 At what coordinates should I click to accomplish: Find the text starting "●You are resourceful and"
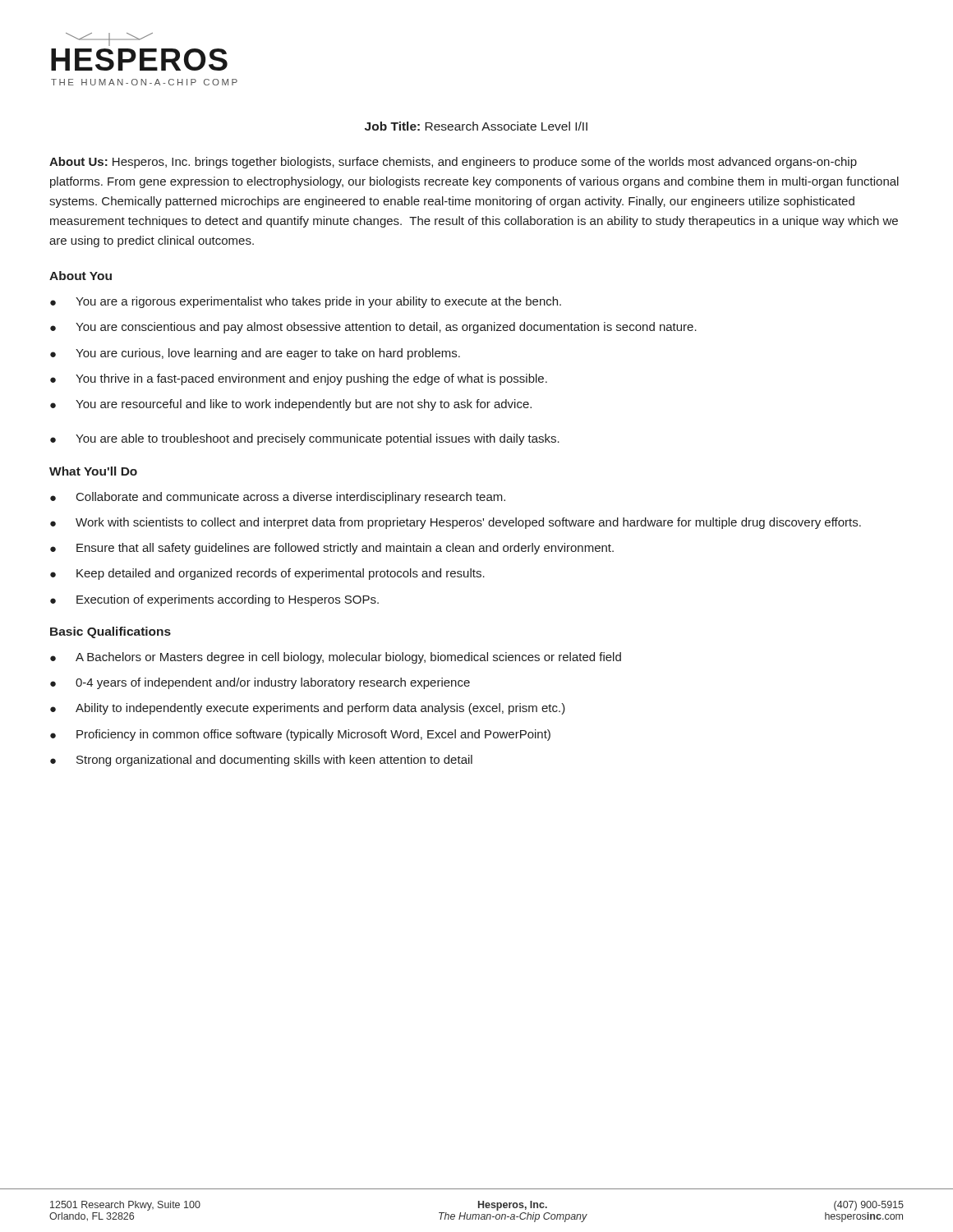tap(291, 404)
